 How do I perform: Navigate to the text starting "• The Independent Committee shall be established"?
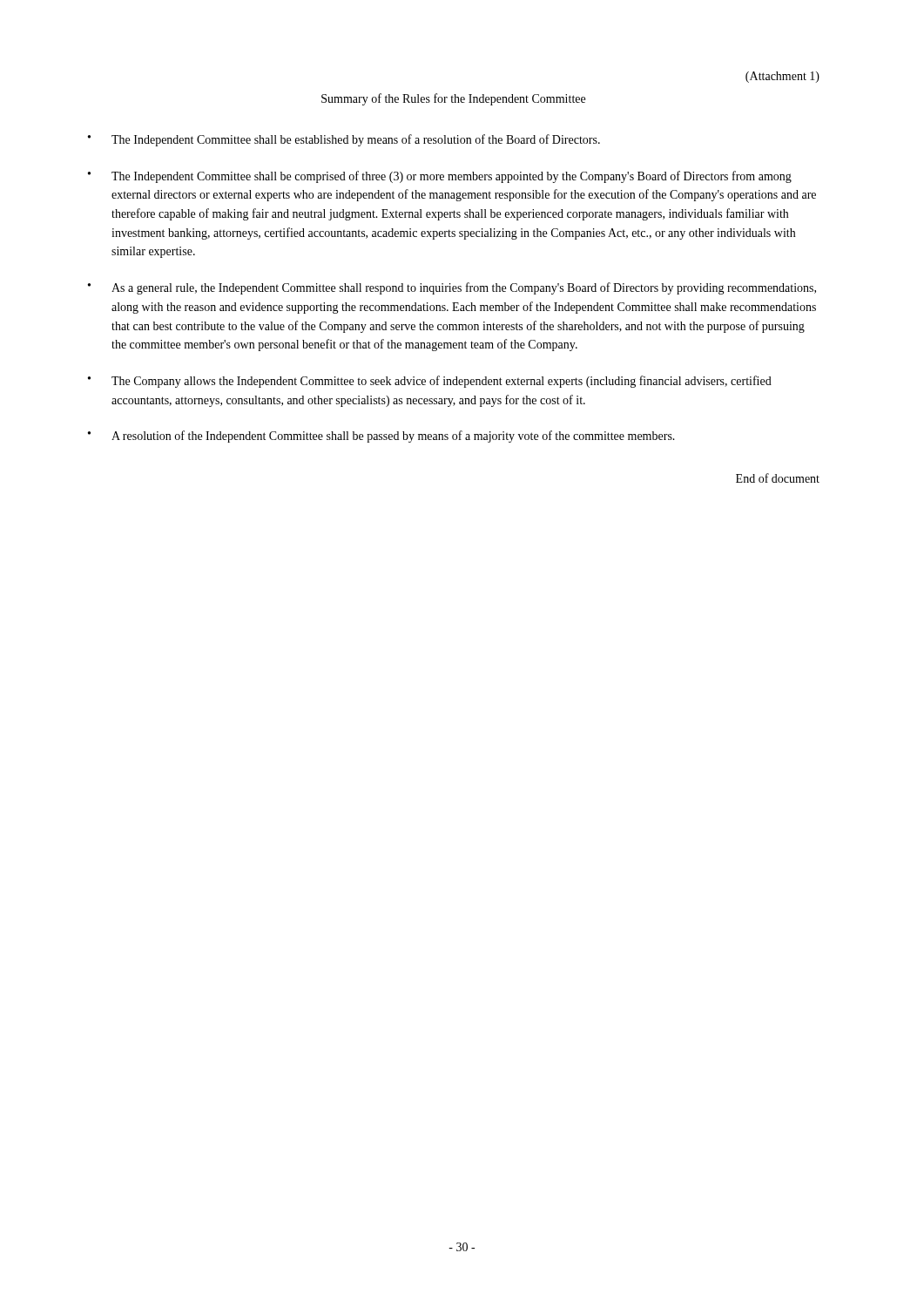[453, 140]
